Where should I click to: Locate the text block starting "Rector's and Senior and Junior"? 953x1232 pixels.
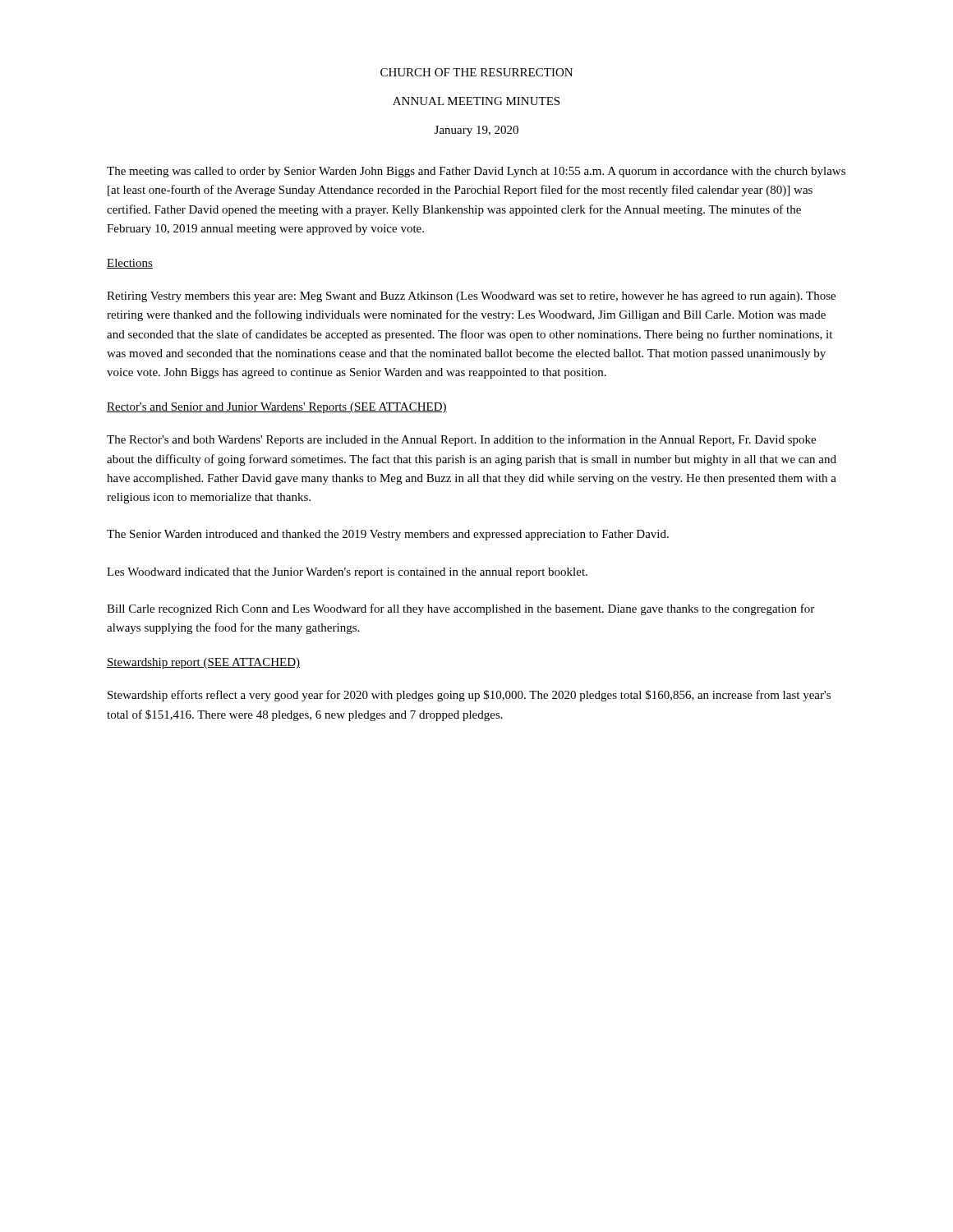pyautogui.click(x=277, y=407)
